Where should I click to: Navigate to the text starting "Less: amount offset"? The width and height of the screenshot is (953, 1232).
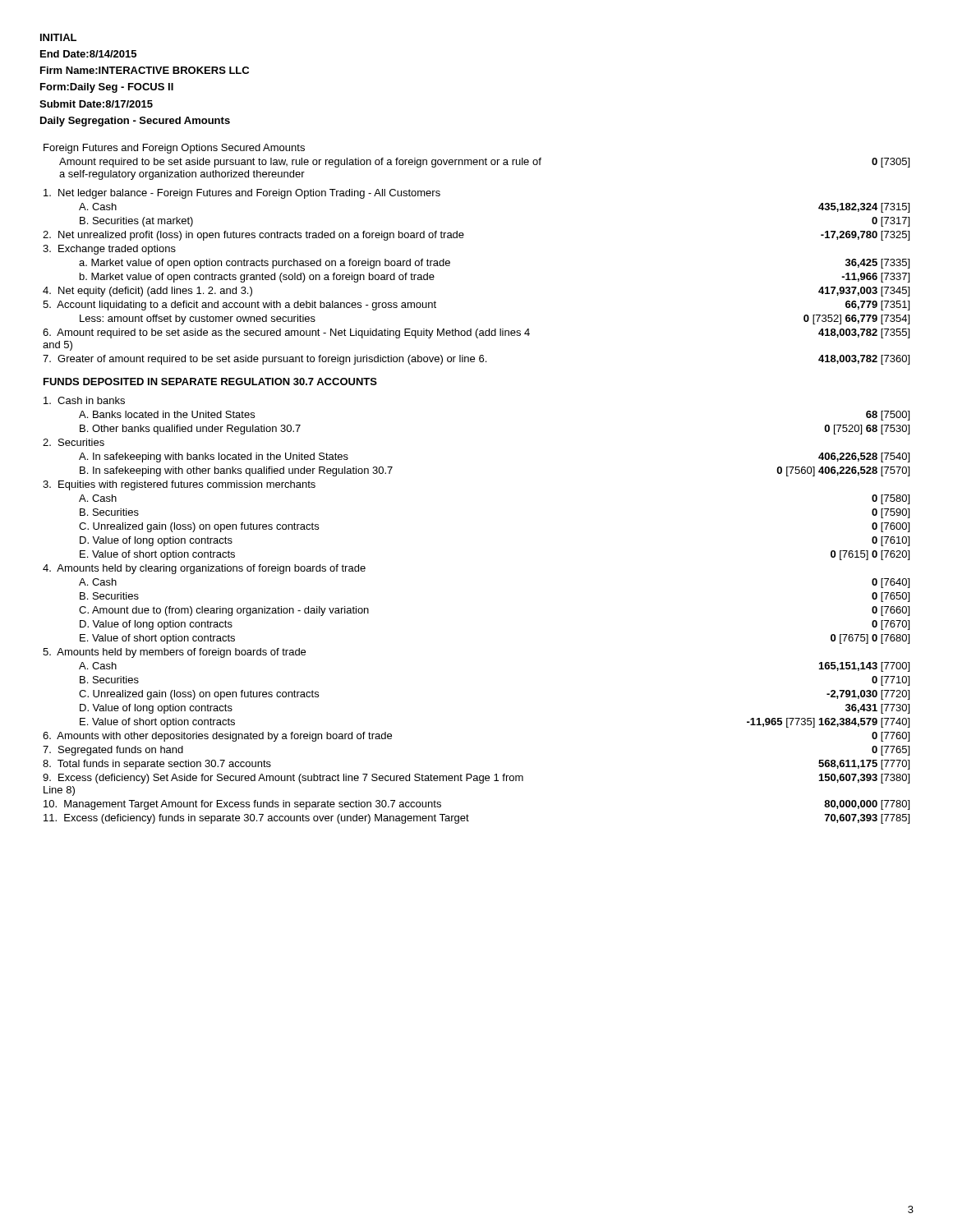point(476,318)
